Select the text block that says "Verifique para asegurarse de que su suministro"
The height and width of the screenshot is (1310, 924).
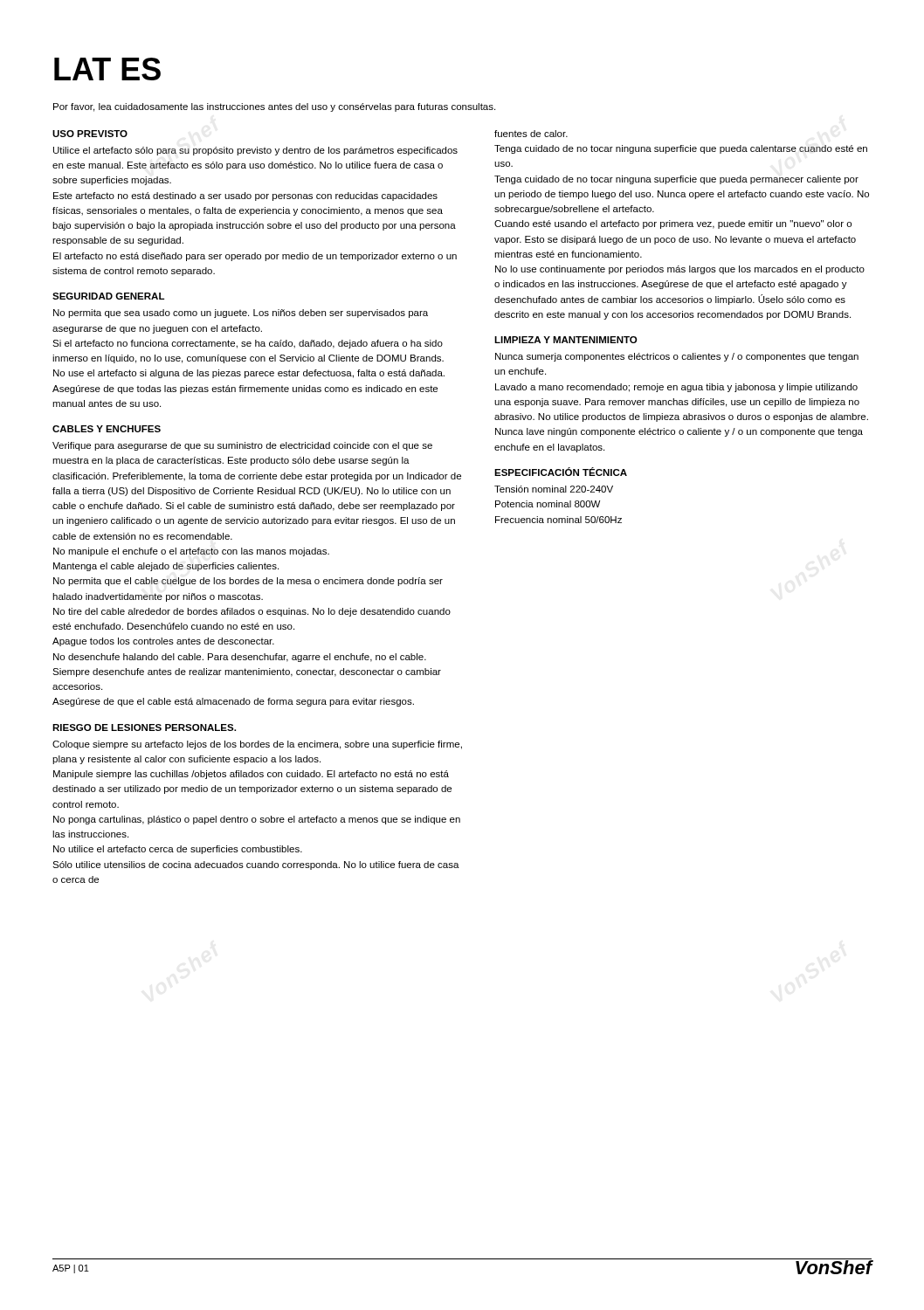pos(257,574)
